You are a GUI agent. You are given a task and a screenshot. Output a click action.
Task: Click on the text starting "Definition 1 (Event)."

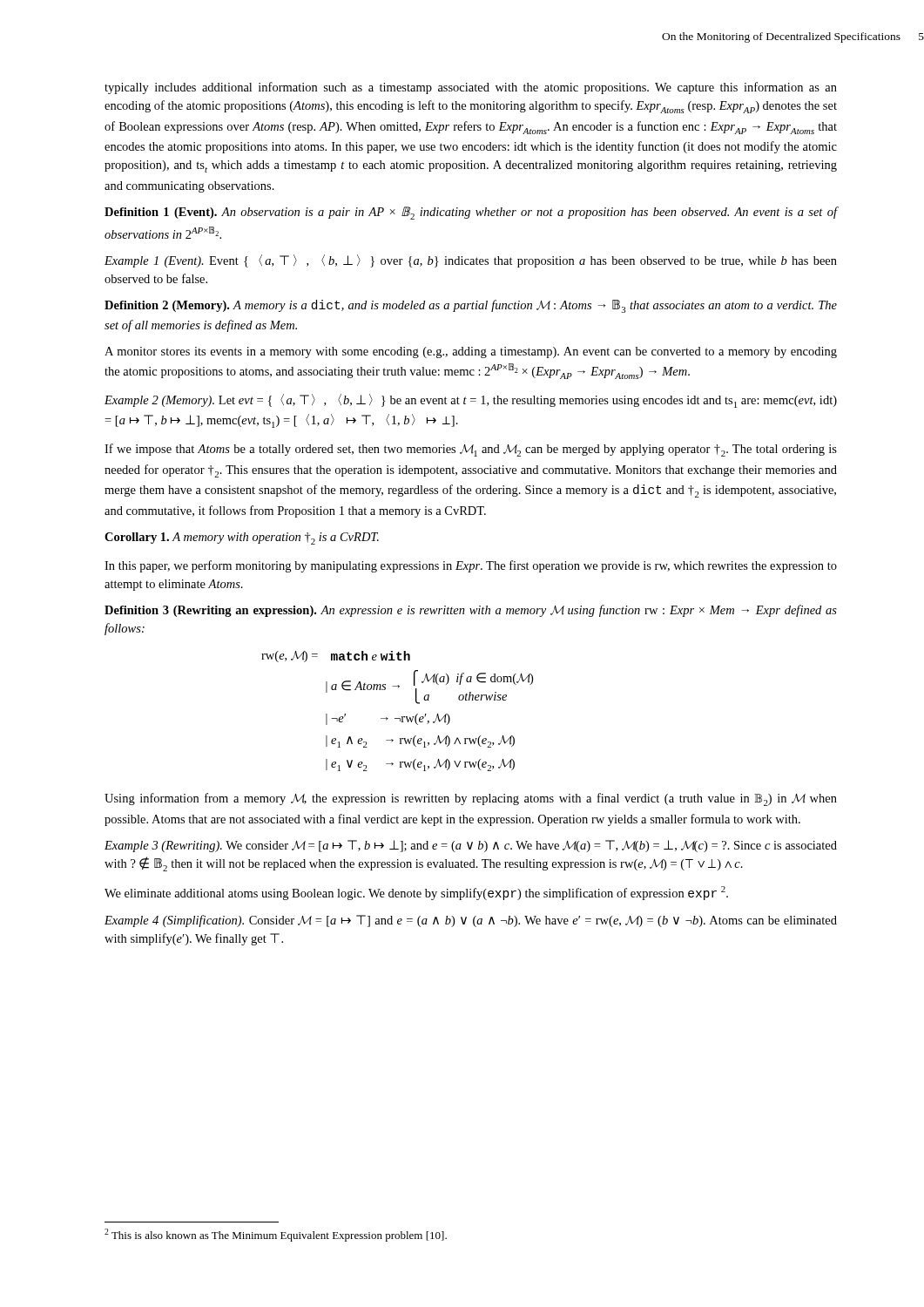click(471, 223)
